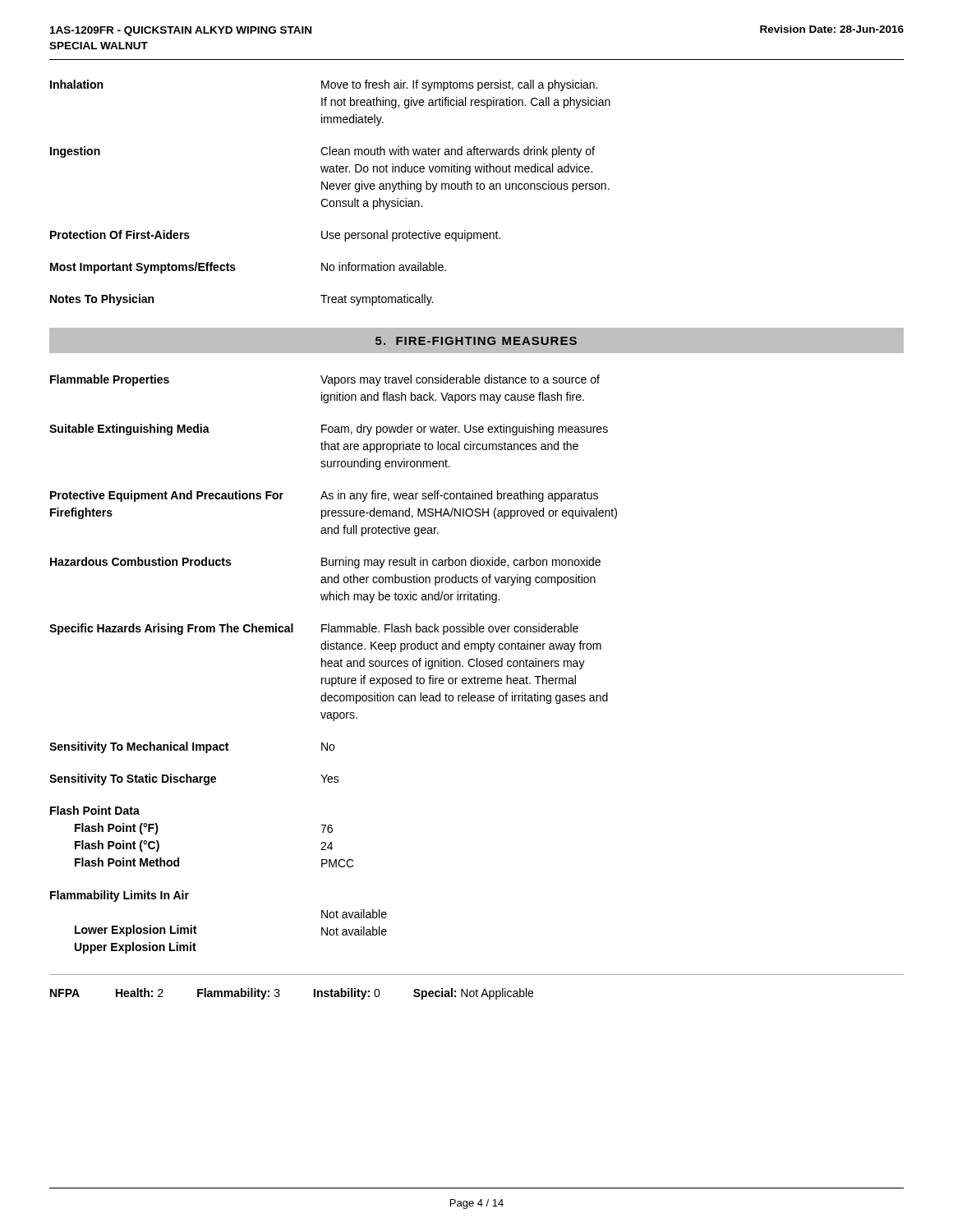Image resolution: width=953 pixels, height=1232 pixels.
Task: Select the element starting "Hazardous Combustion Products Burning may result in carbon"
Action: (476, 579)
